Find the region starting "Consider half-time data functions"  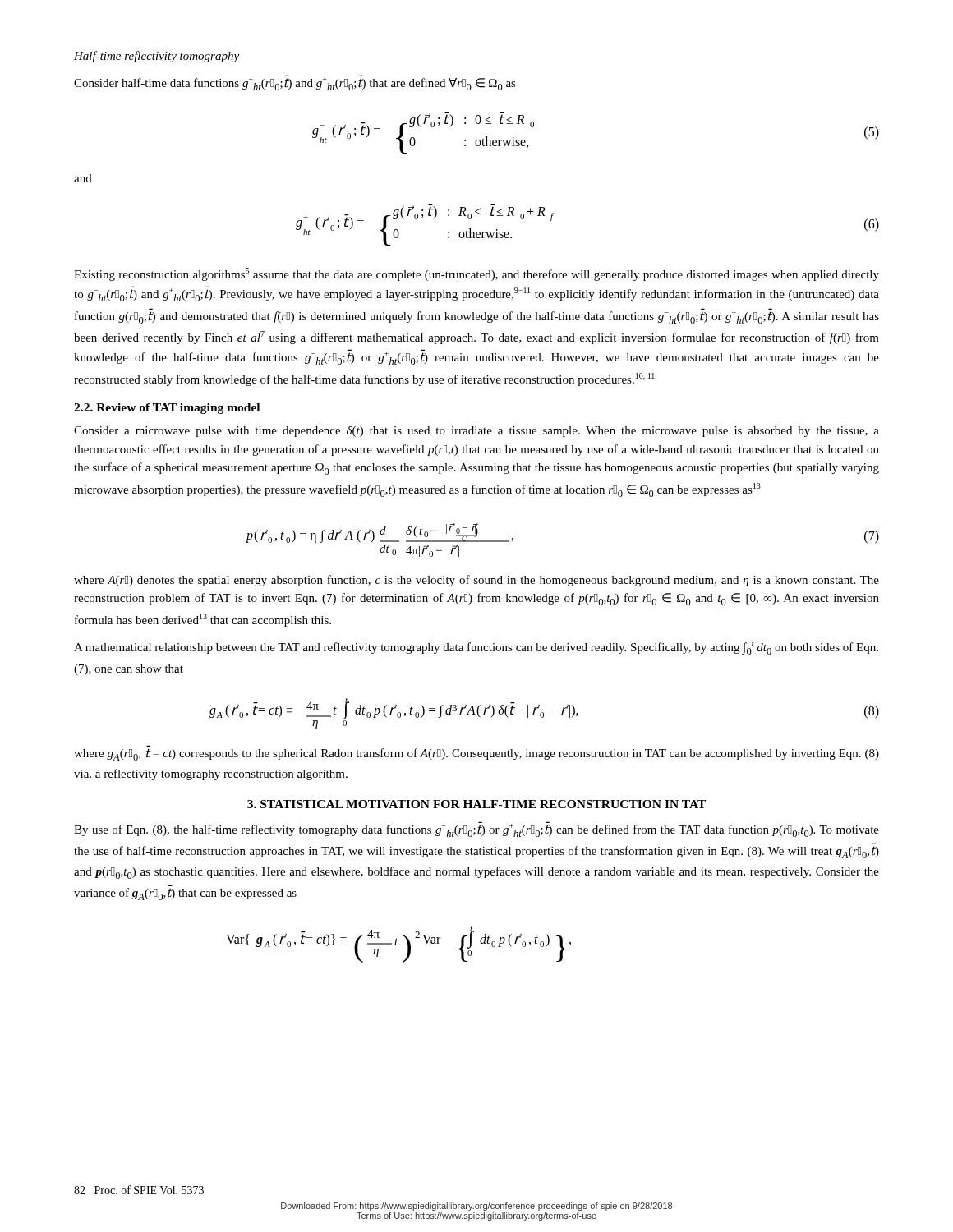tap(295, 84)
